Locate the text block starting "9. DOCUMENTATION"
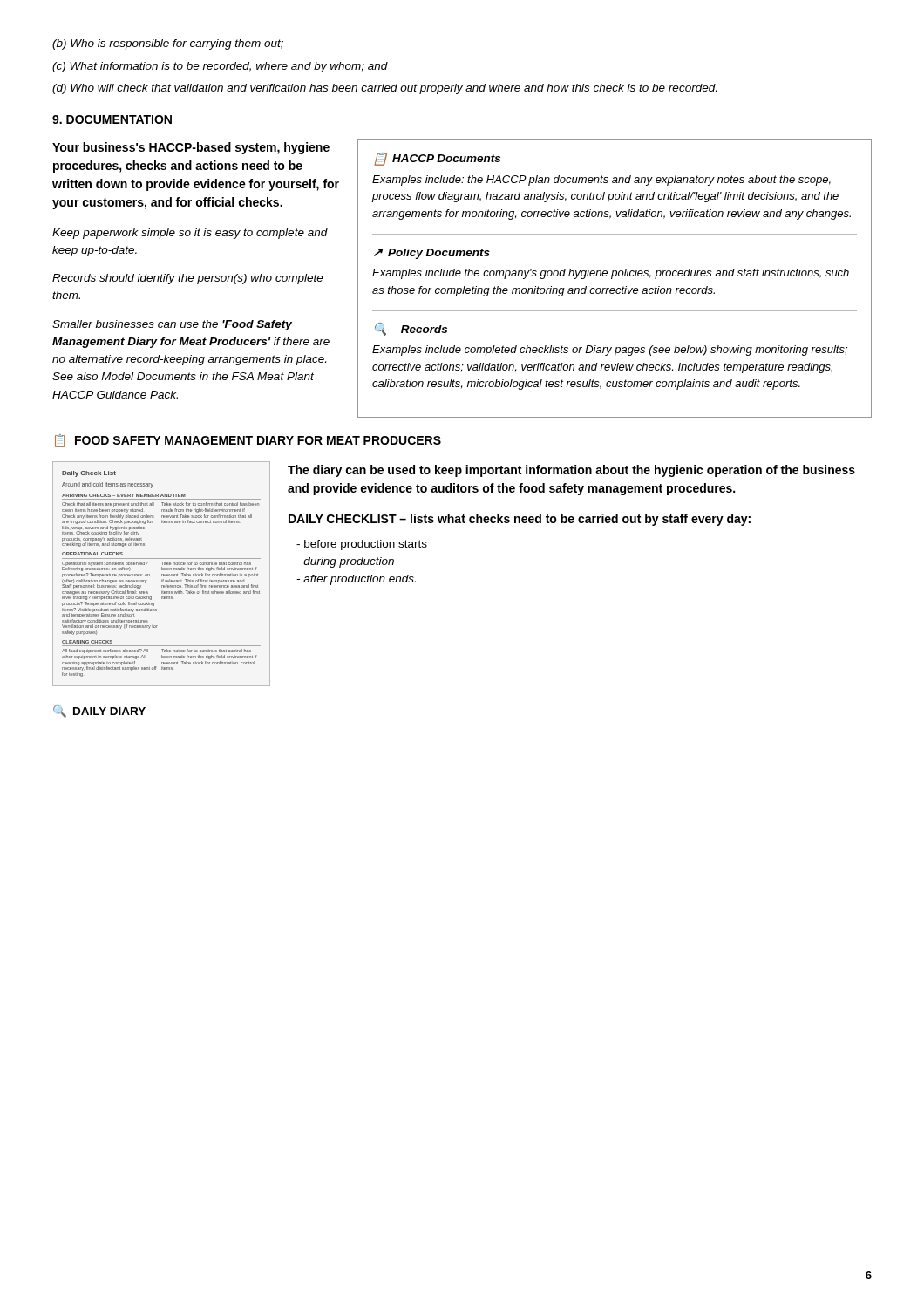 112,119
